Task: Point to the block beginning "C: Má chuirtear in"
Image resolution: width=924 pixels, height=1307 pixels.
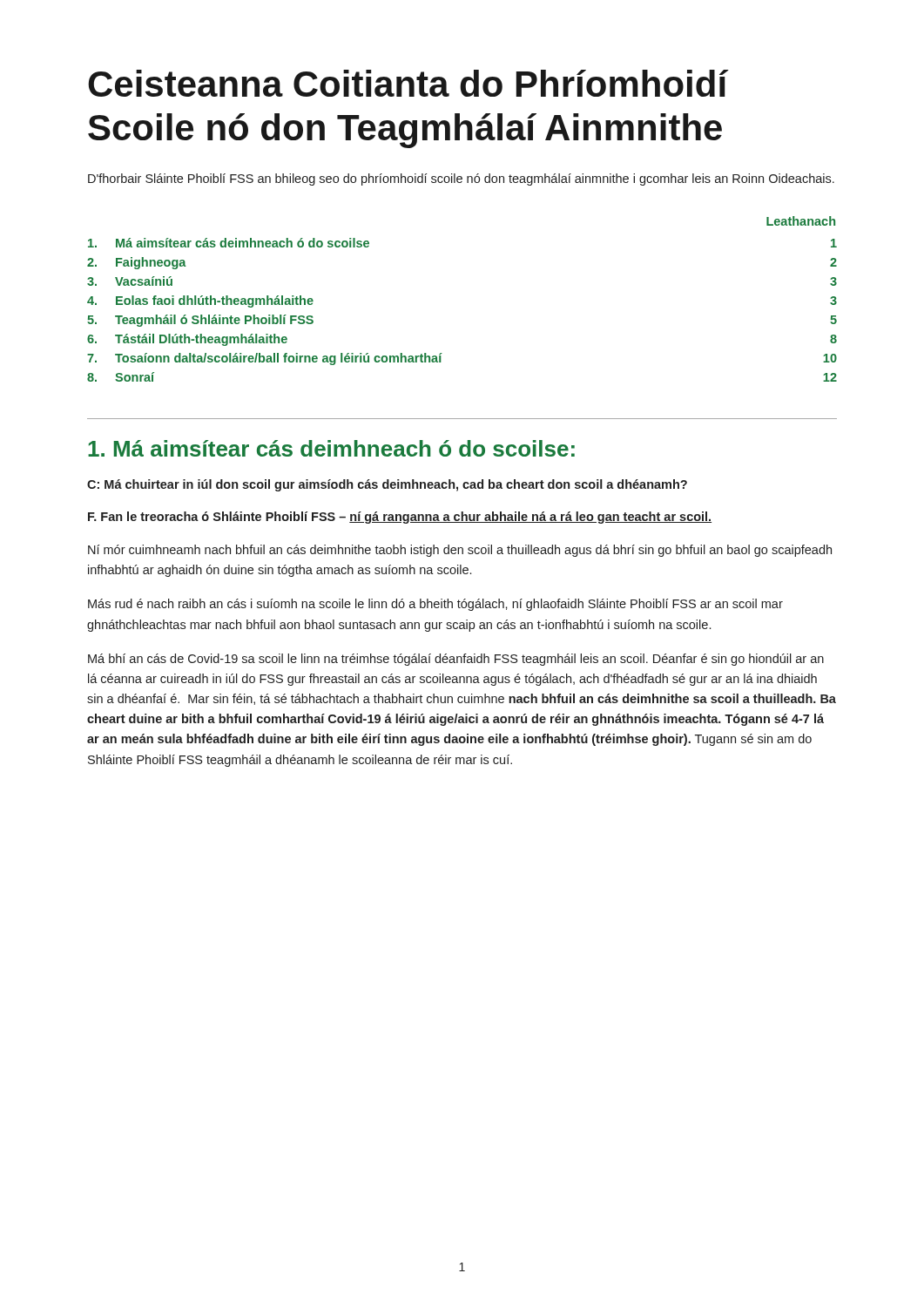Action: [x=387, y=485]
